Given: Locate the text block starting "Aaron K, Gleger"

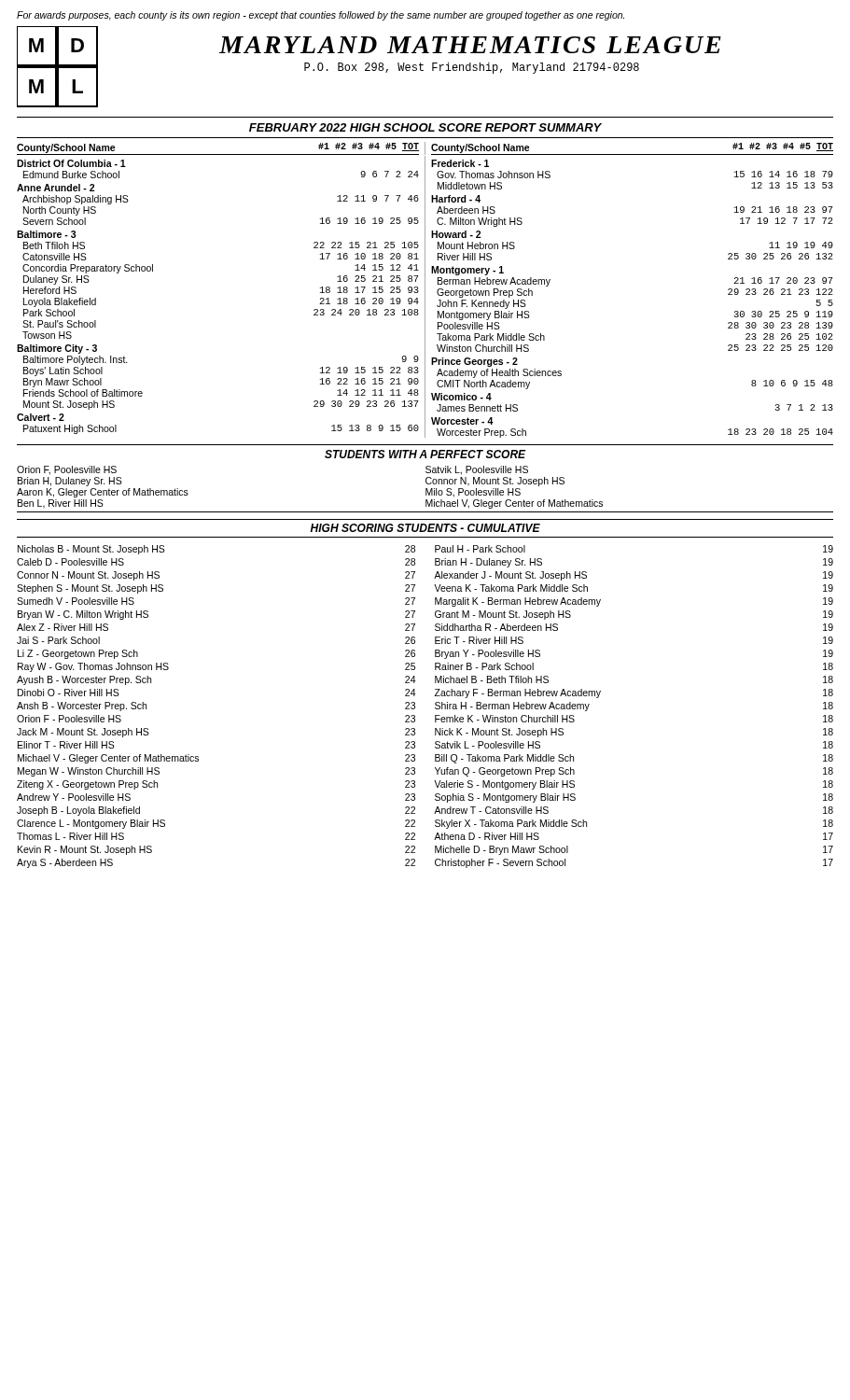Looking at the screenshot, I should point(103,492).
